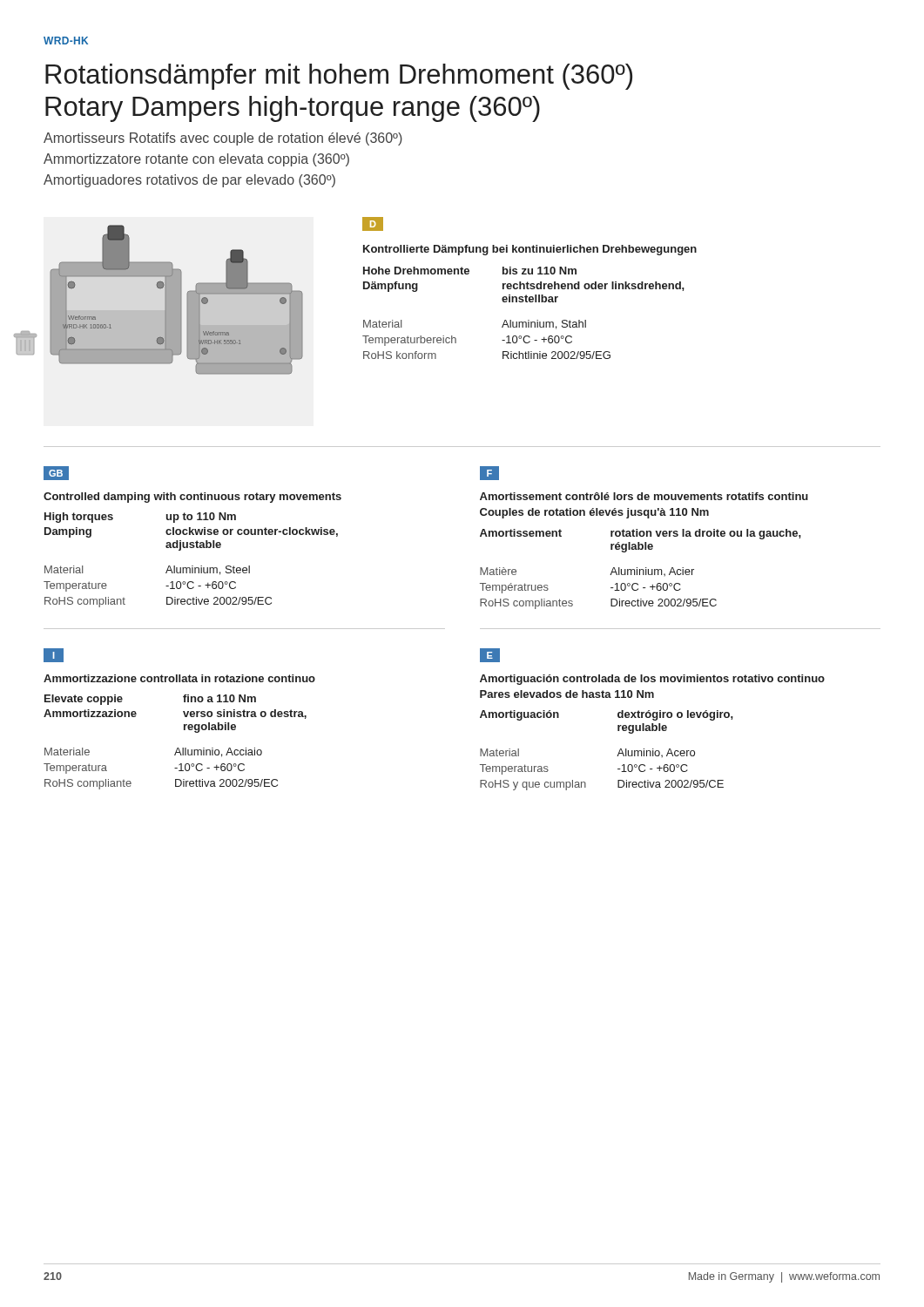Find the block on this page that starts "F Amortissement contrôlé lors de mouvements rotatifs continuCouples"
The image size is (924, 1307).
tap(680, 538)
